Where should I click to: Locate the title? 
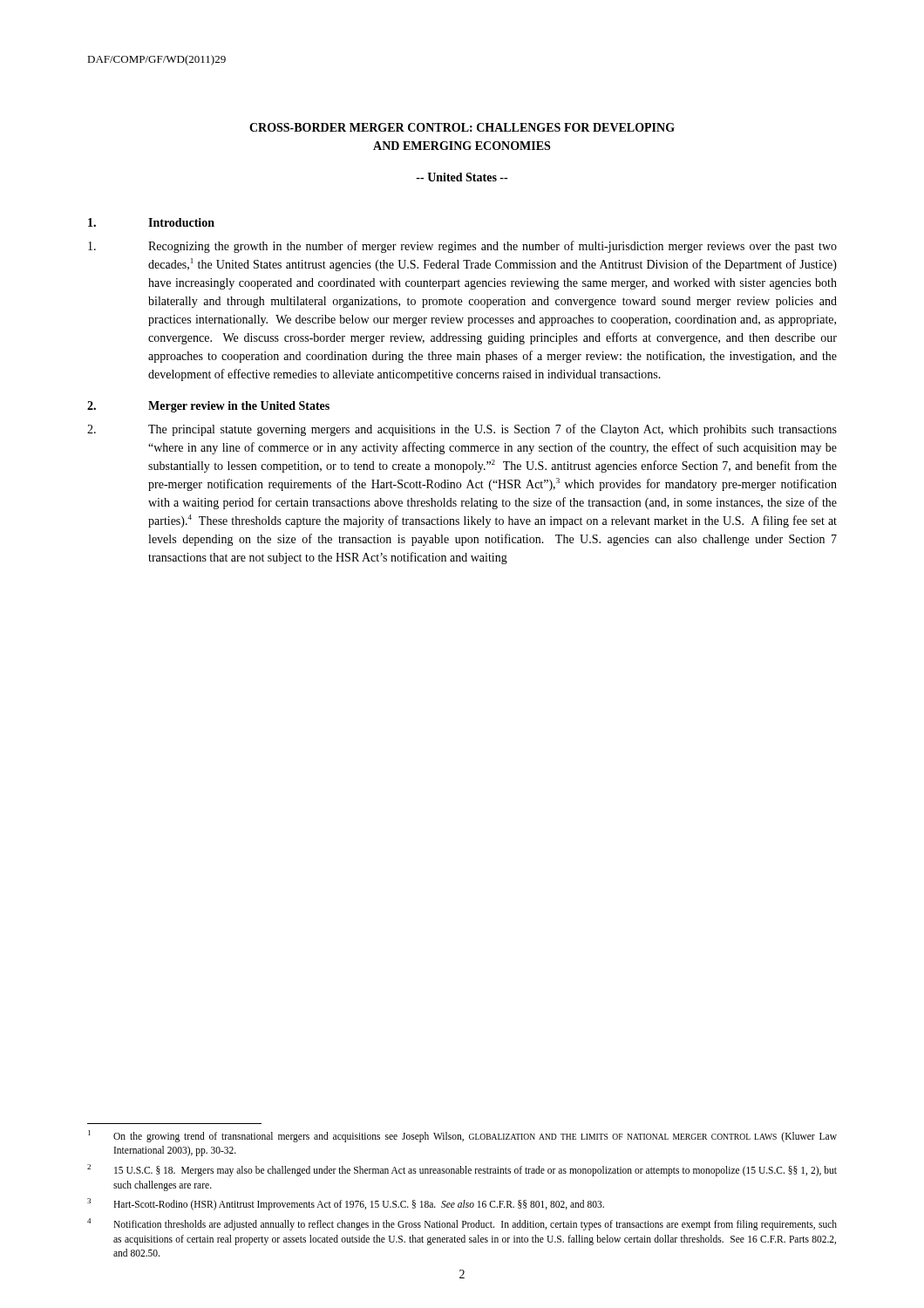point(462,137)
